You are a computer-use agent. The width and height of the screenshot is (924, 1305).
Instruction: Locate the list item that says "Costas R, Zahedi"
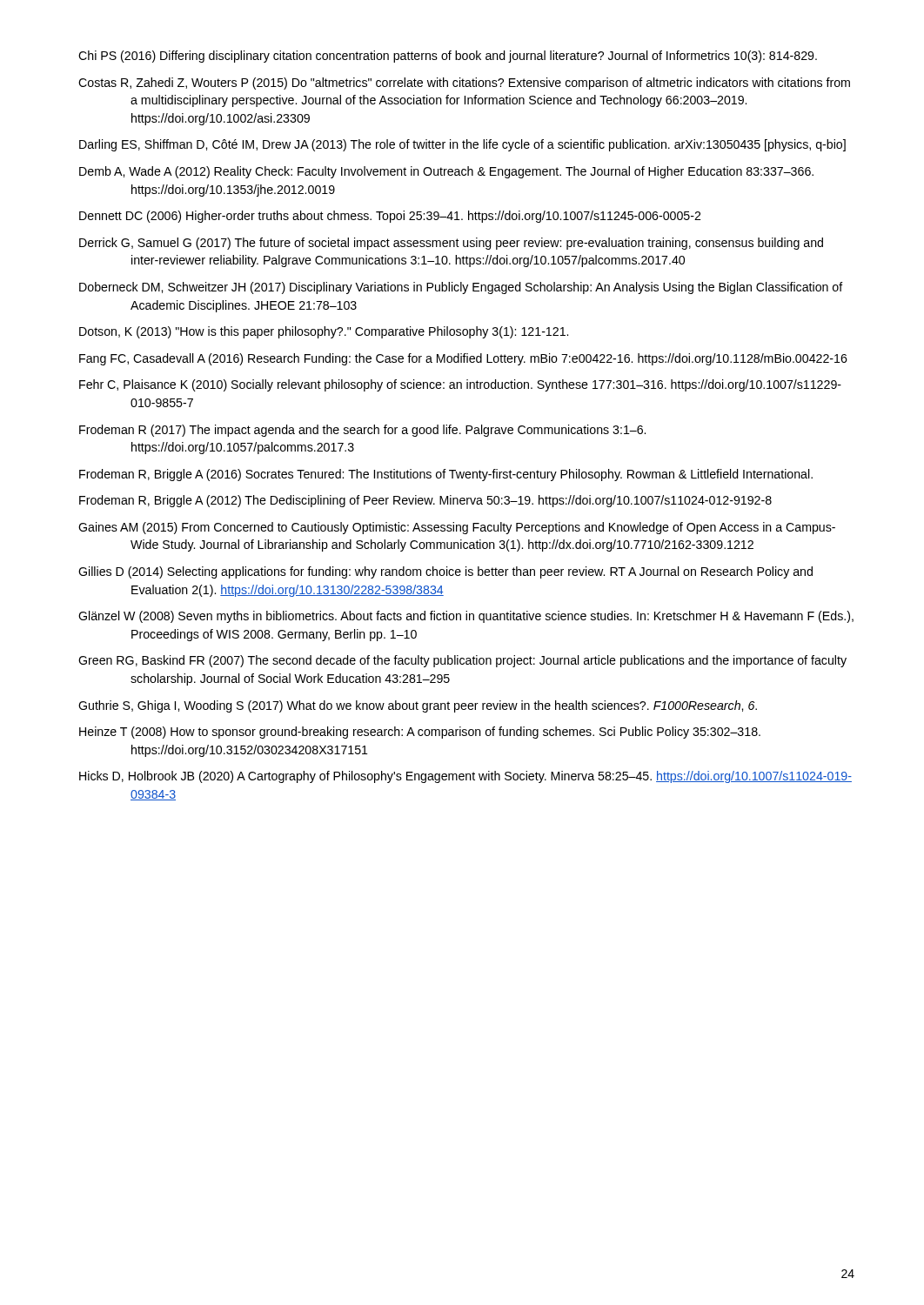click(x=465, y=100)
